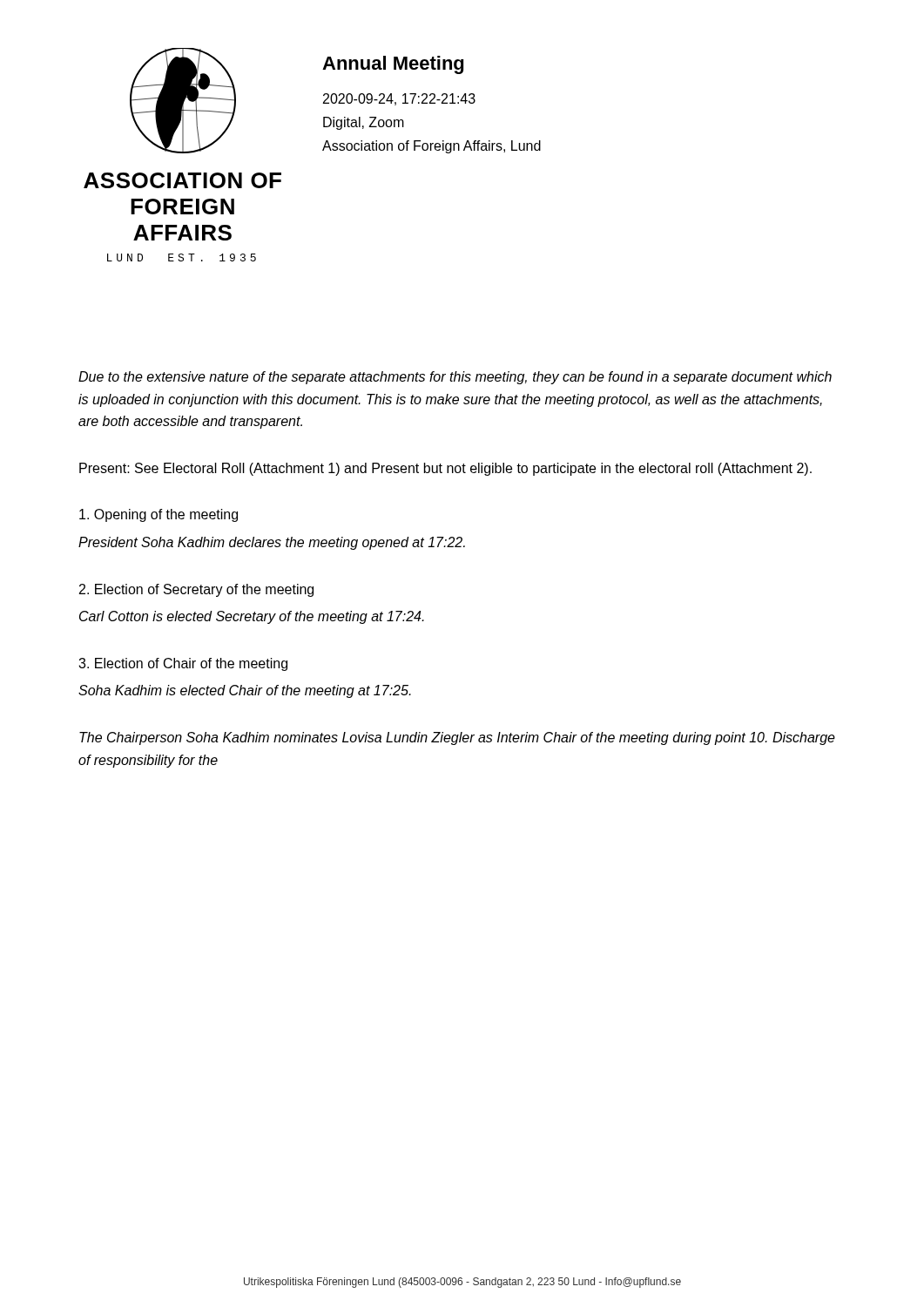Screen dimensions: 1307x924
Task: Point to "2. Election of Secretary of the meeting"
Action: (x=196, y=589)
